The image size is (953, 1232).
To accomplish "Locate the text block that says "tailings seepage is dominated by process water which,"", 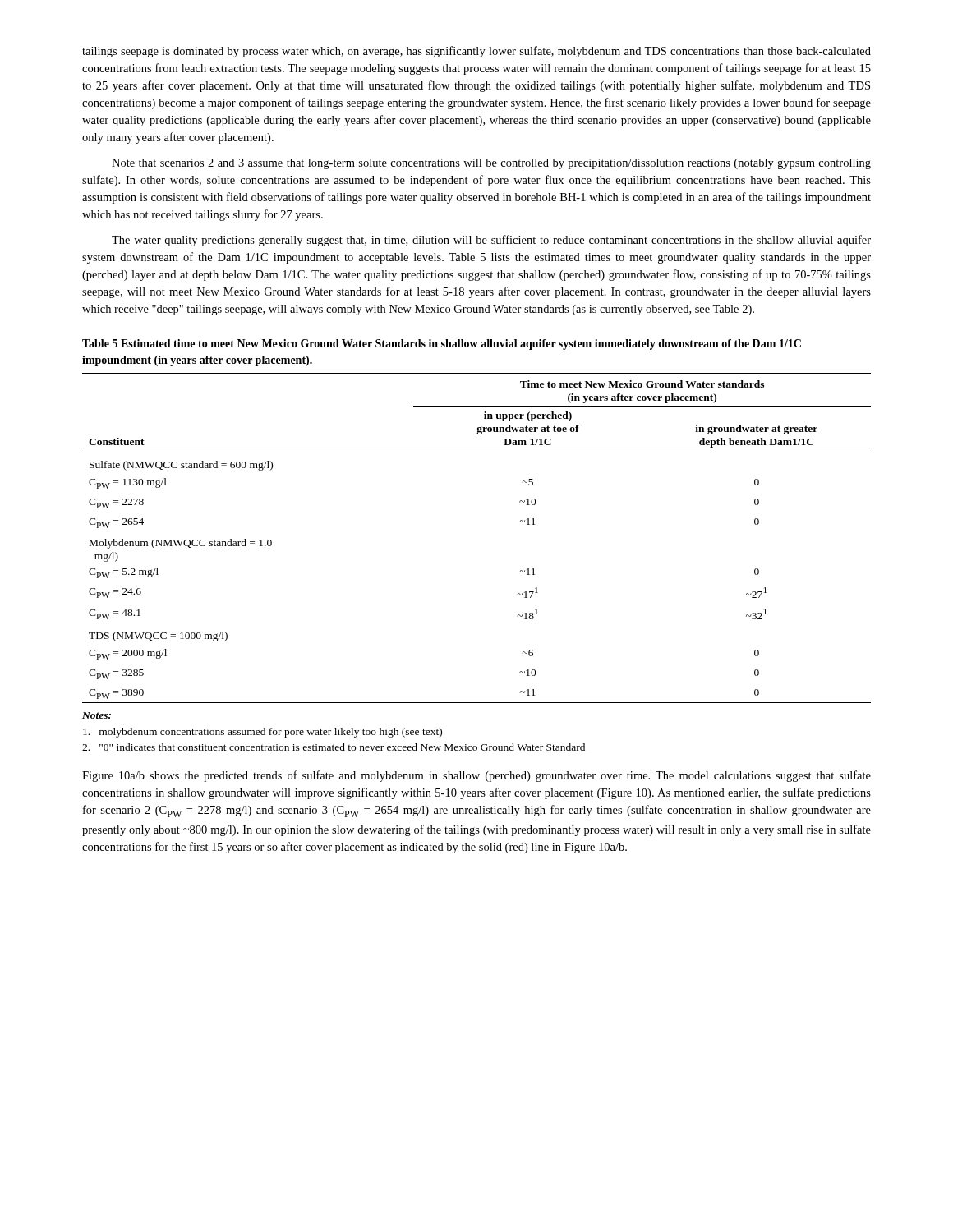I will 476,94.
